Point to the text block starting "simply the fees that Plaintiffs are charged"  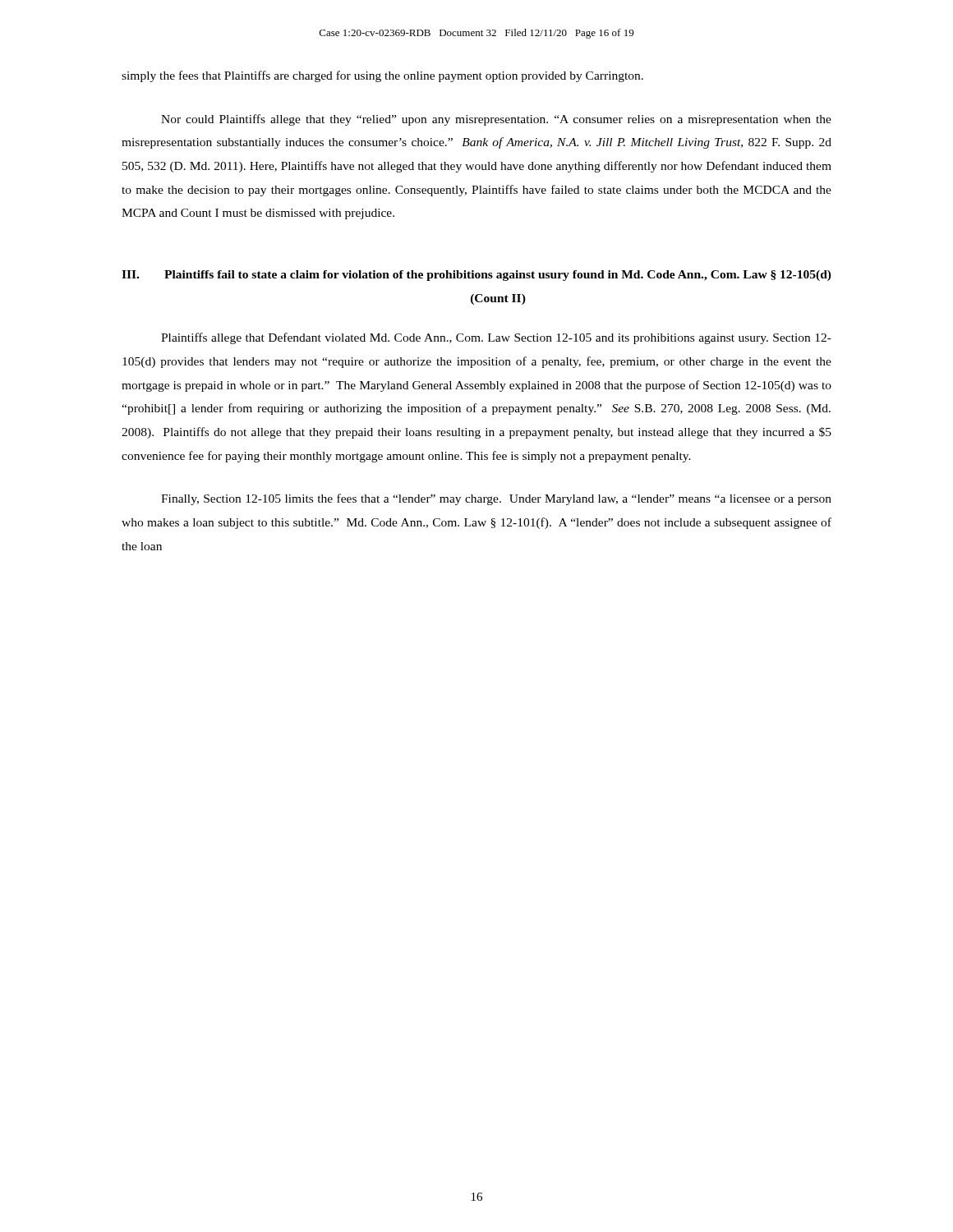pyautogui.click(x=383, y=75)
